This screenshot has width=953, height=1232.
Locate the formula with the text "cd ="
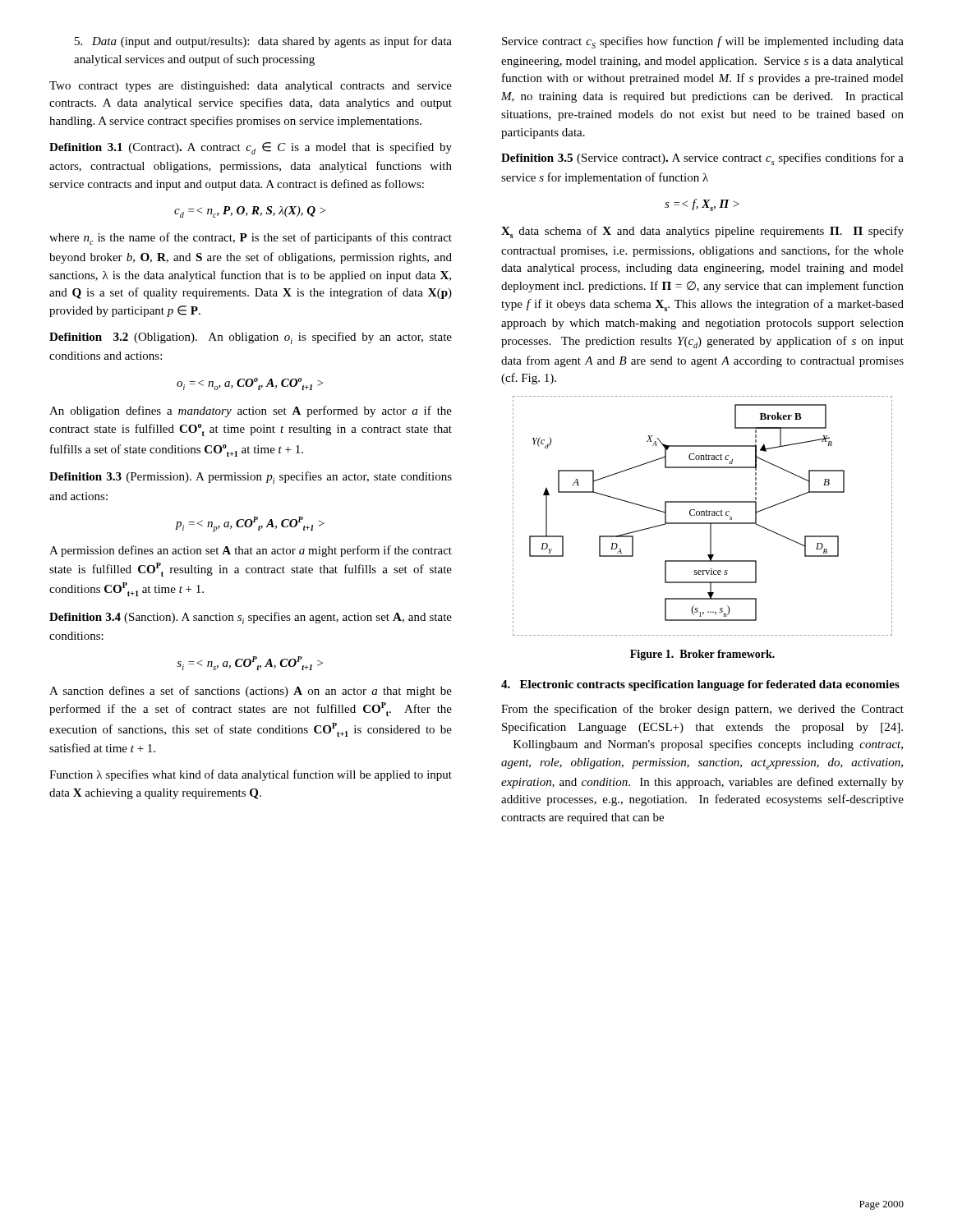pos(251,211)
